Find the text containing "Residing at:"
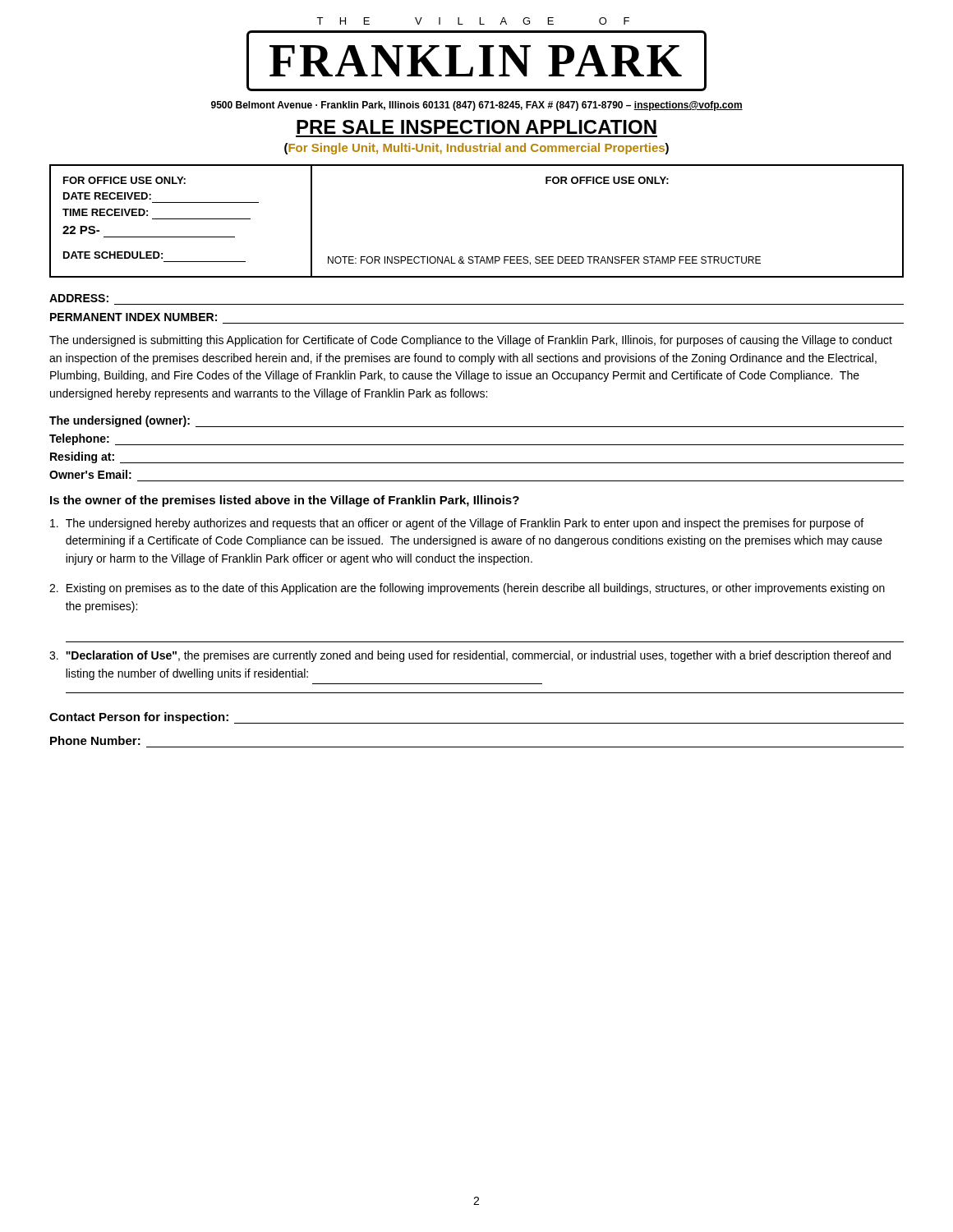Screen dimensions: 1232x953 [x=476, y=455]
